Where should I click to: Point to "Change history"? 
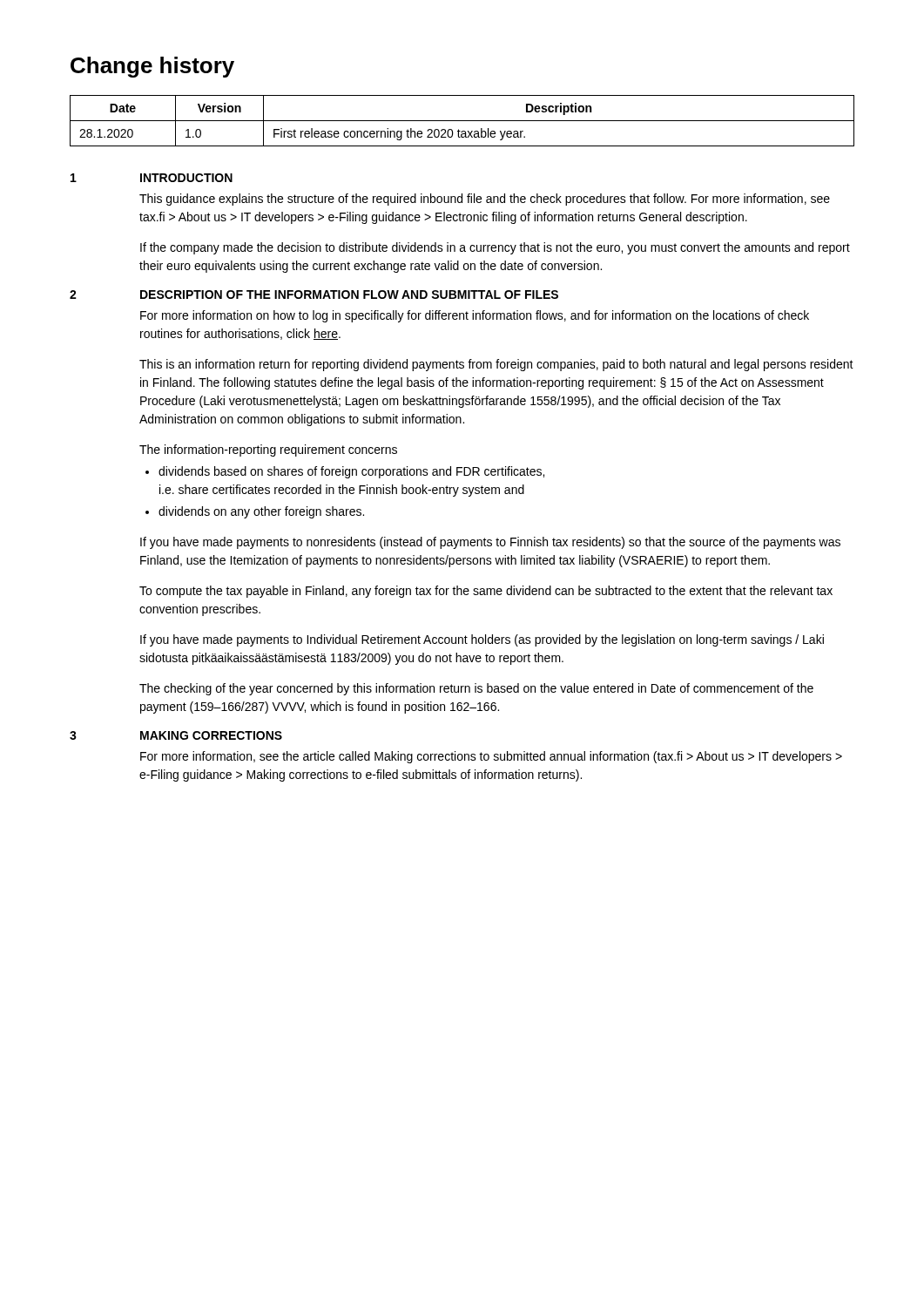pos(152,66)
